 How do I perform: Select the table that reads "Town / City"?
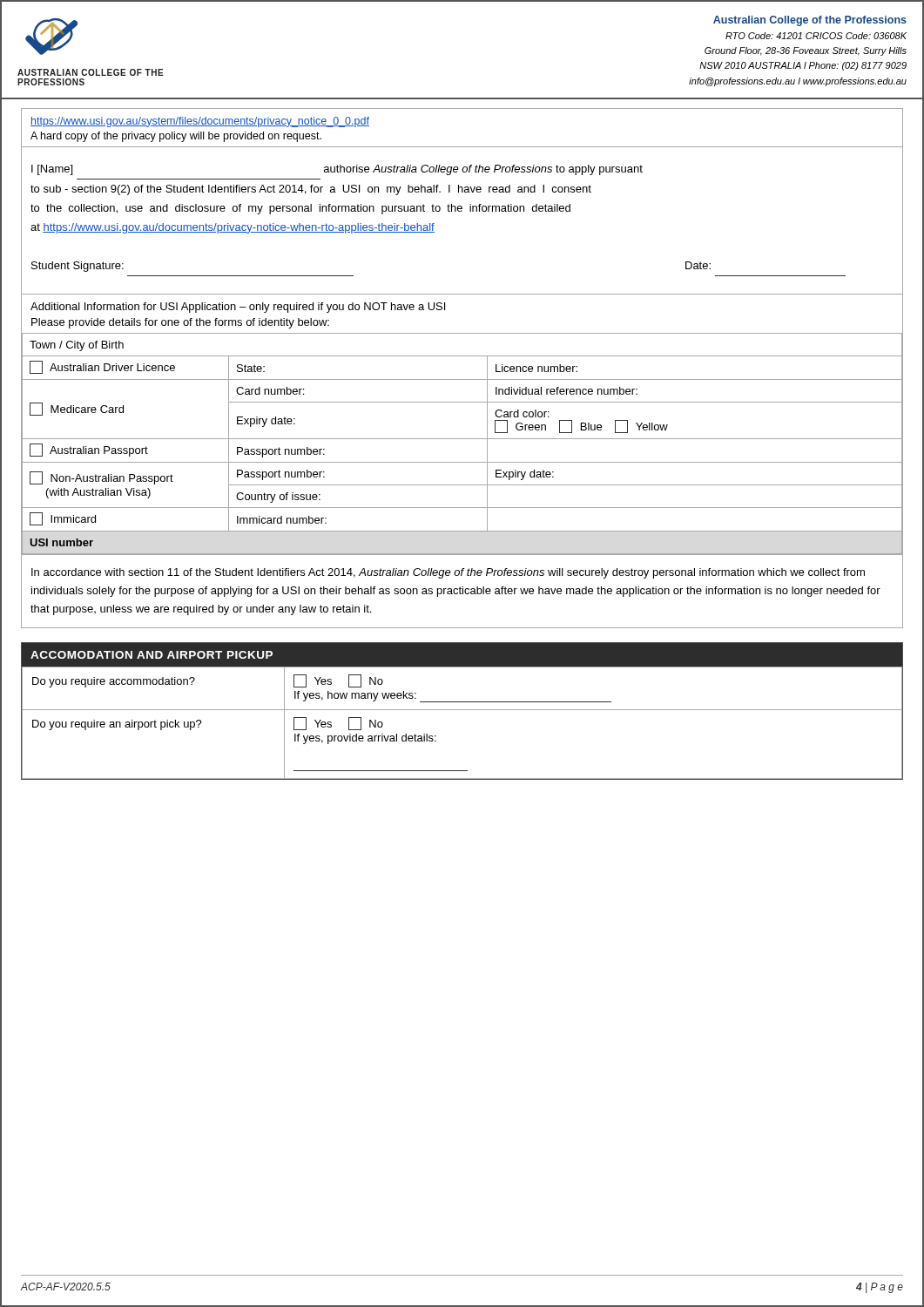pos(462,444)
